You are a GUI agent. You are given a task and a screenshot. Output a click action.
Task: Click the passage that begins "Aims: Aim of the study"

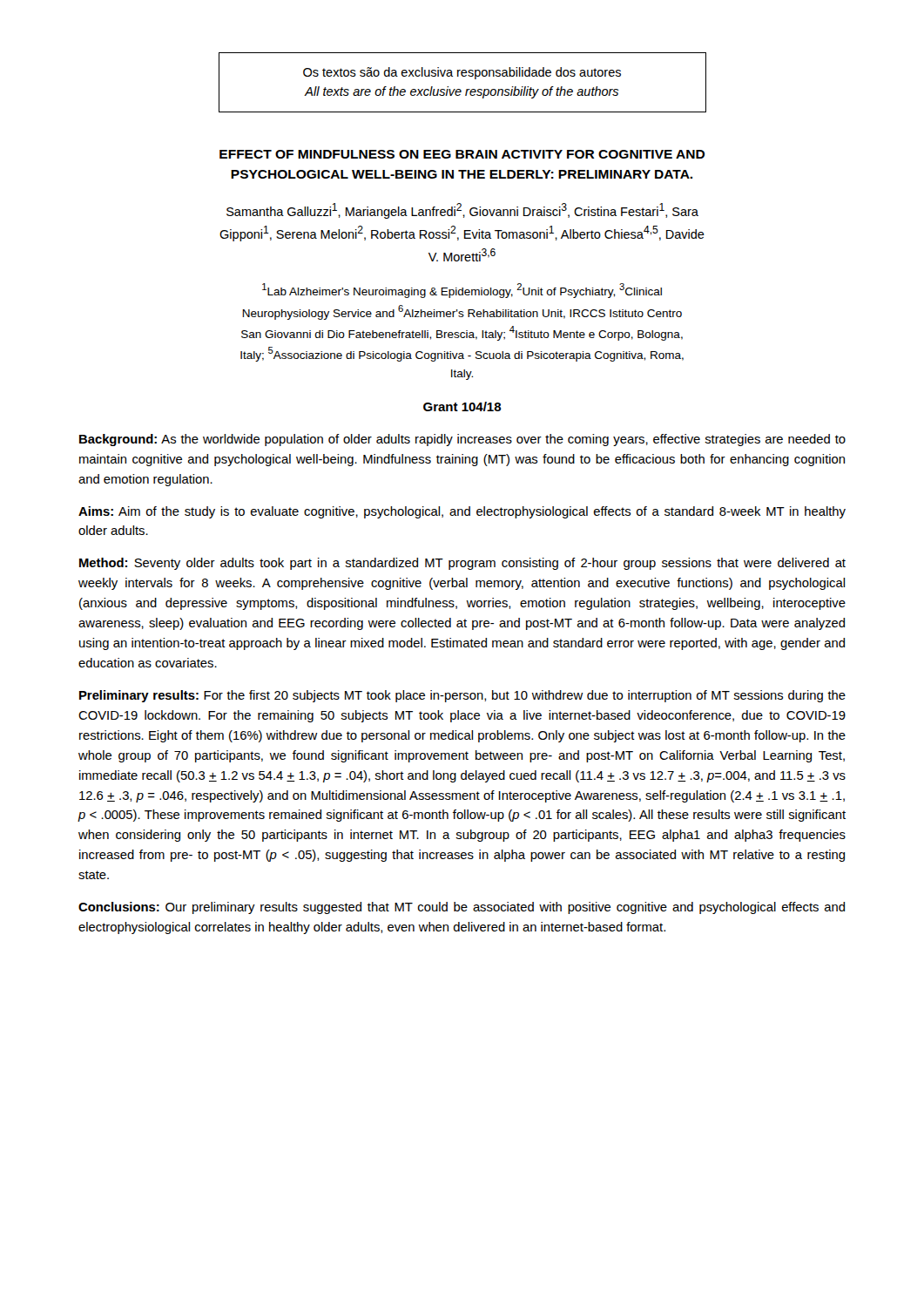pos(462,521)
